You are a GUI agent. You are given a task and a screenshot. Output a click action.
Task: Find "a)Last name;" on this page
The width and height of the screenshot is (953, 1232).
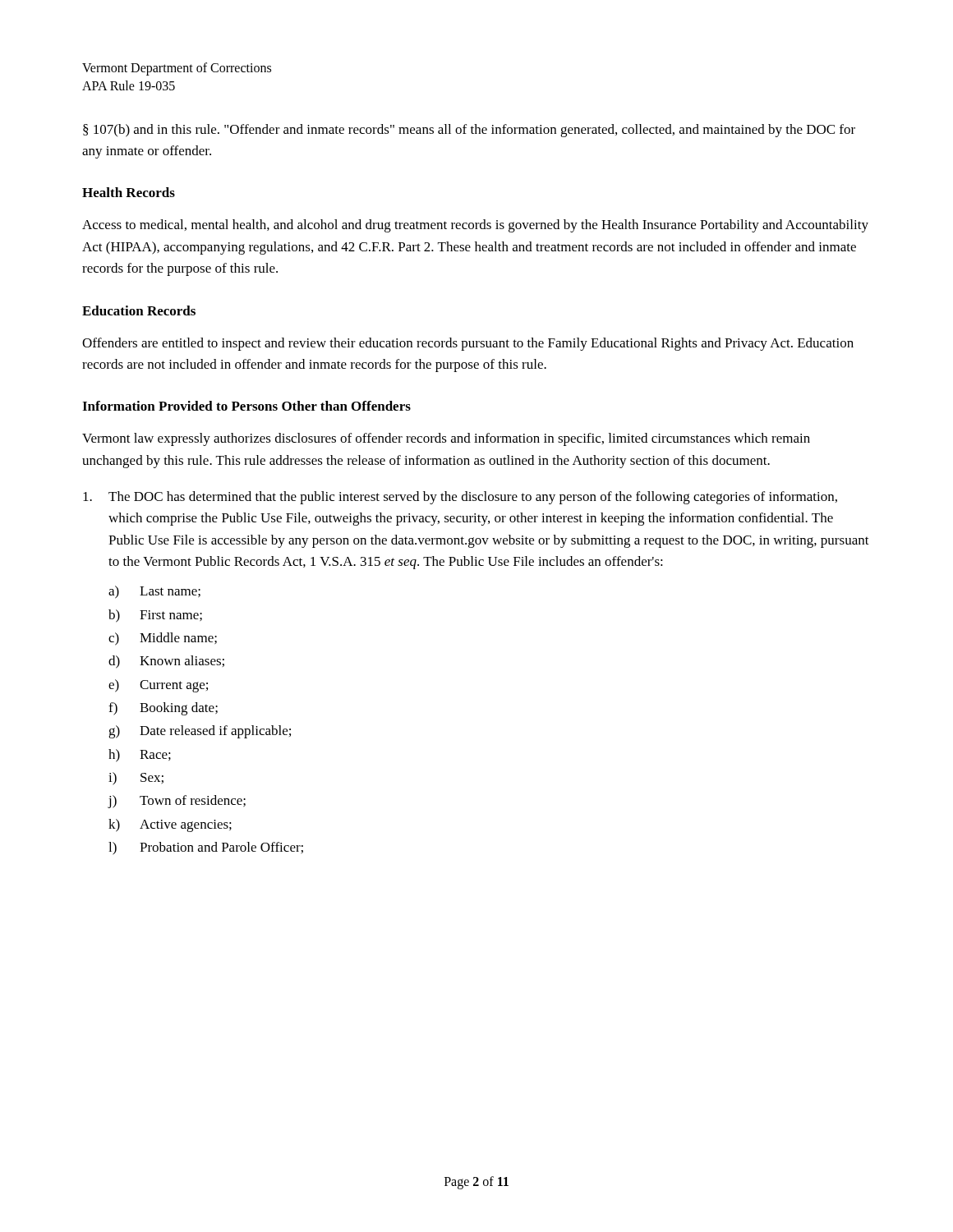pos(155,592)
